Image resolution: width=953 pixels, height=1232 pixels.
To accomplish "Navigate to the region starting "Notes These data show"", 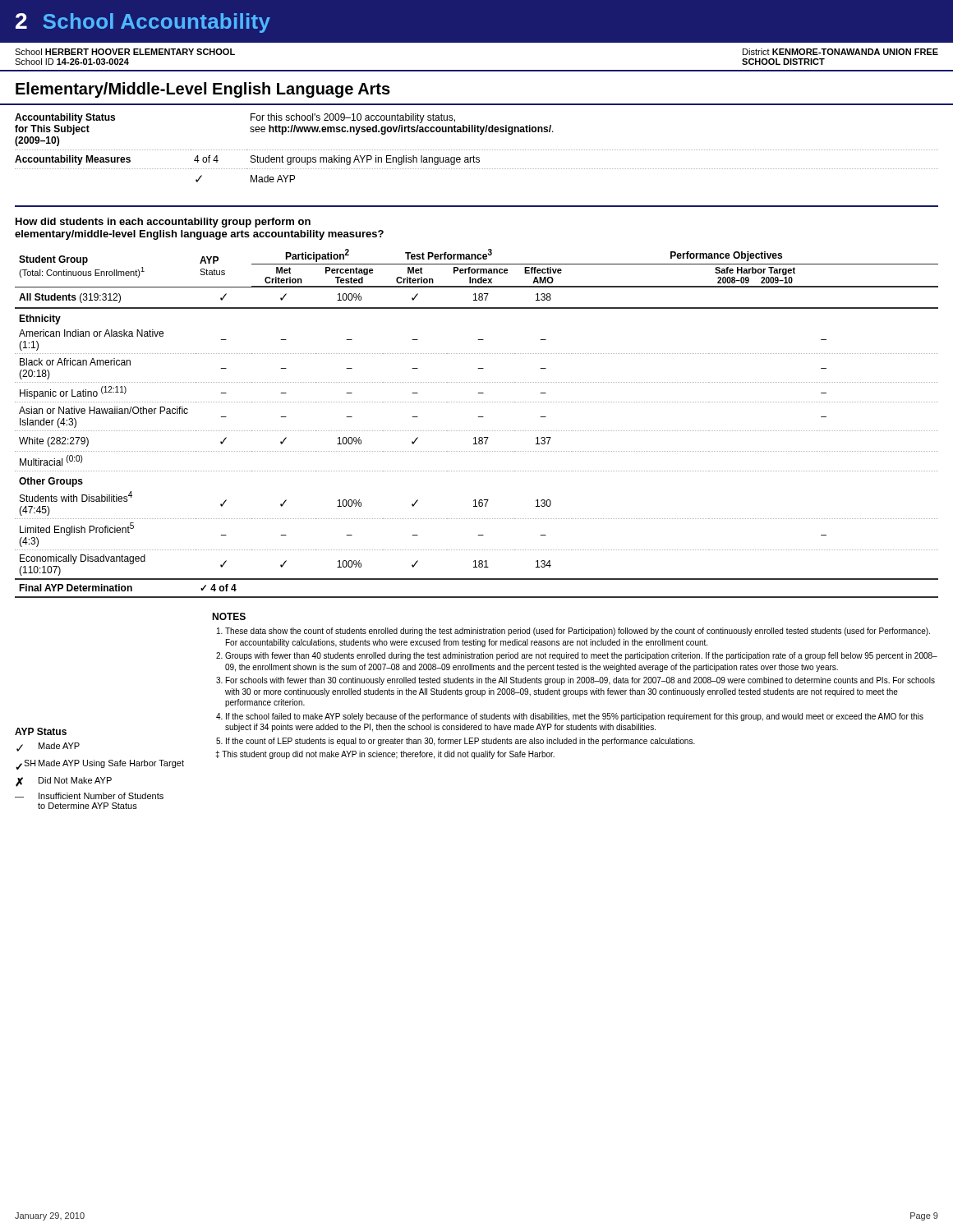I will point(575,686).
